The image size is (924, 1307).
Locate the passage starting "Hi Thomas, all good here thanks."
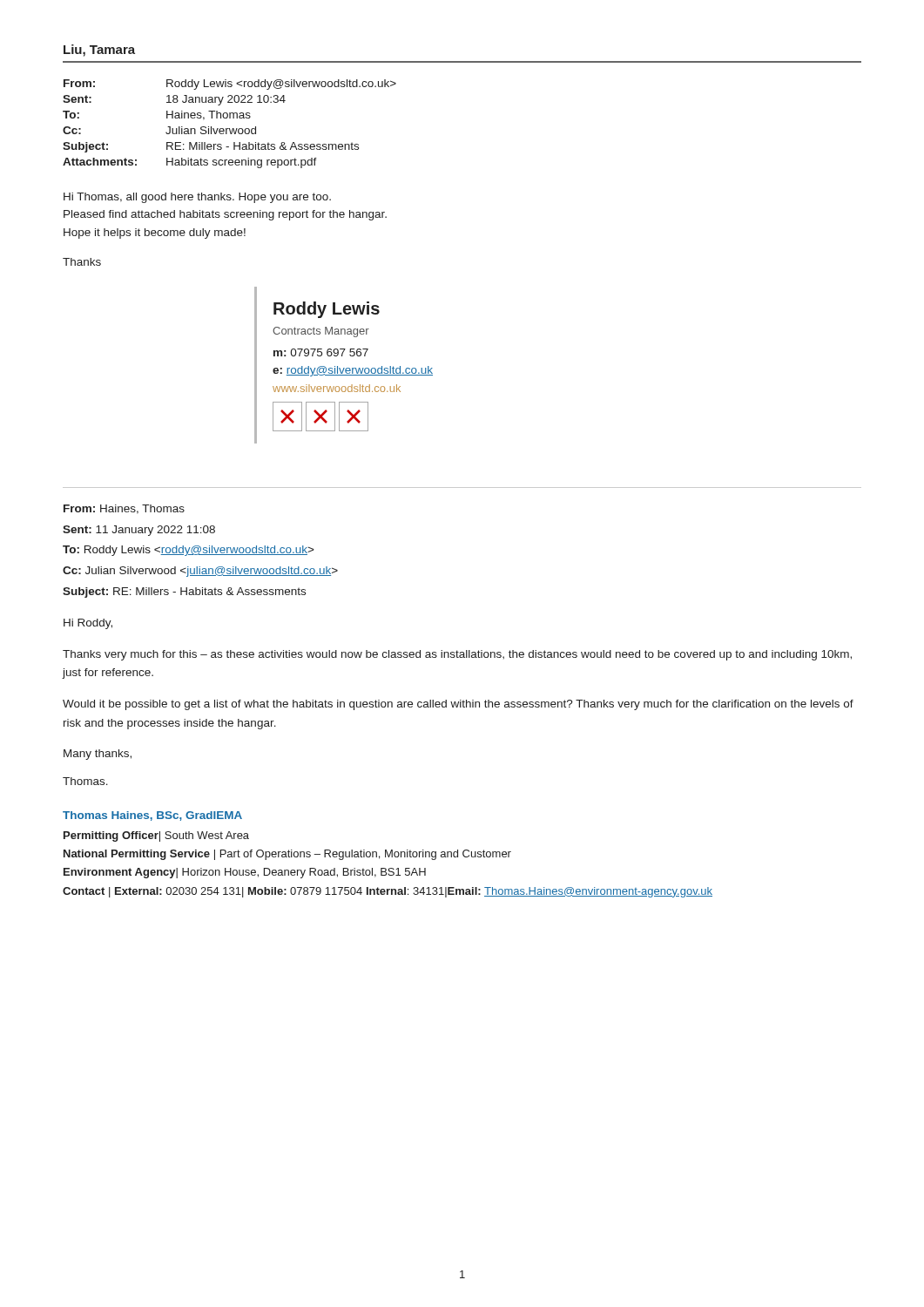pos(225,214)
